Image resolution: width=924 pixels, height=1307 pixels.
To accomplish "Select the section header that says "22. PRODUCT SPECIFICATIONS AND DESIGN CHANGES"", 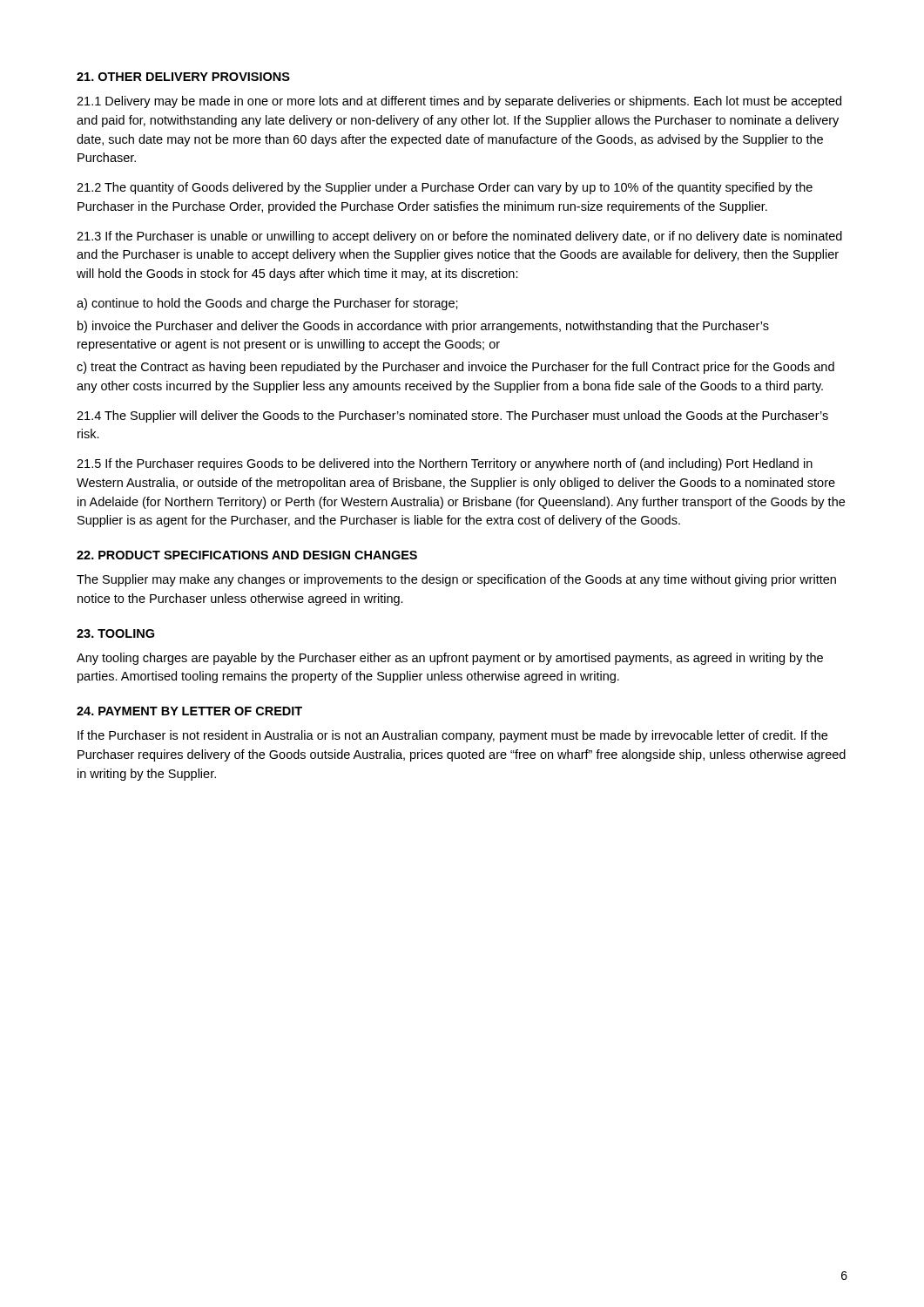I will click(247, 555).
